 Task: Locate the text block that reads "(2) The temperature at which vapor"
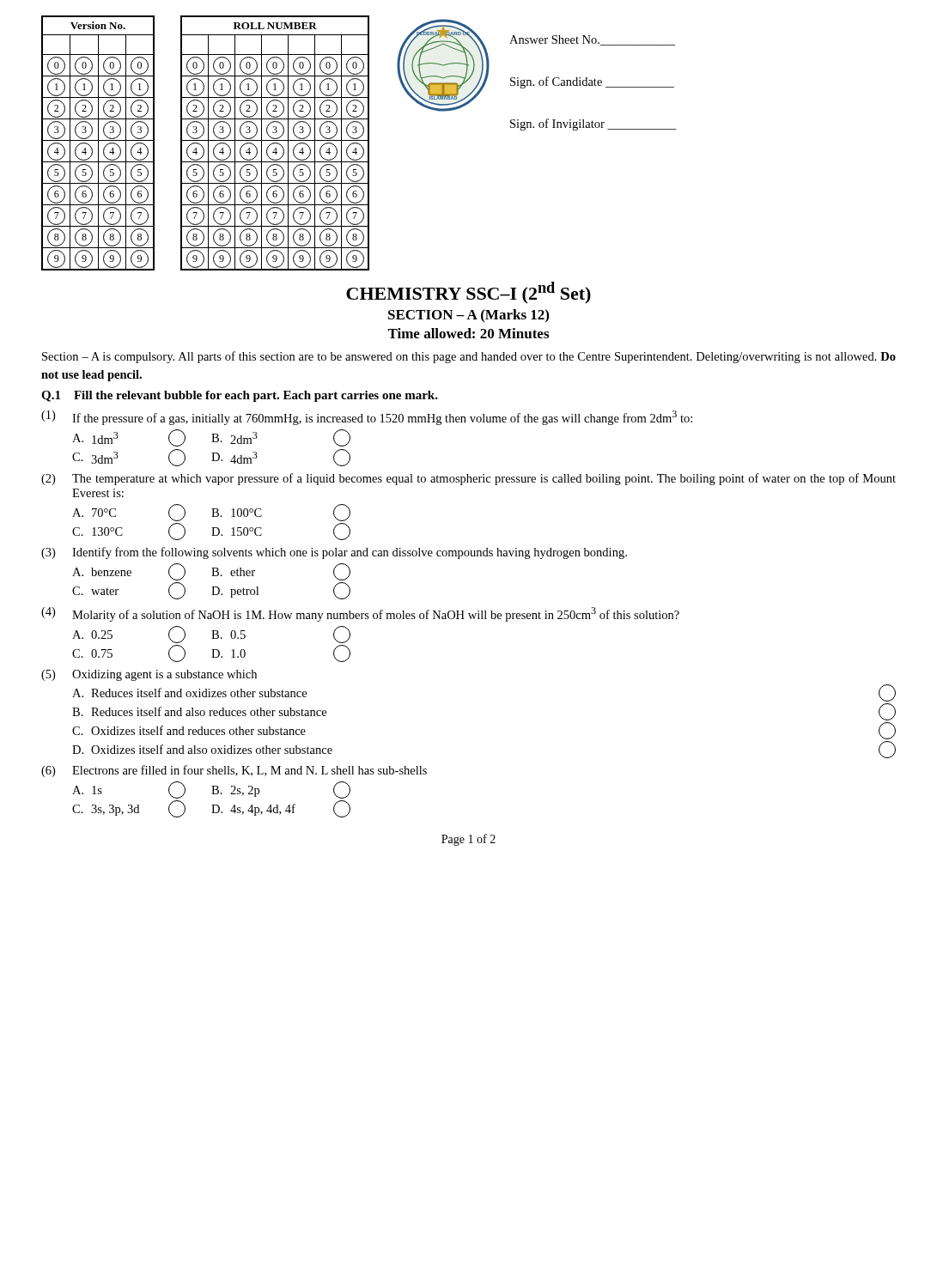468,479
